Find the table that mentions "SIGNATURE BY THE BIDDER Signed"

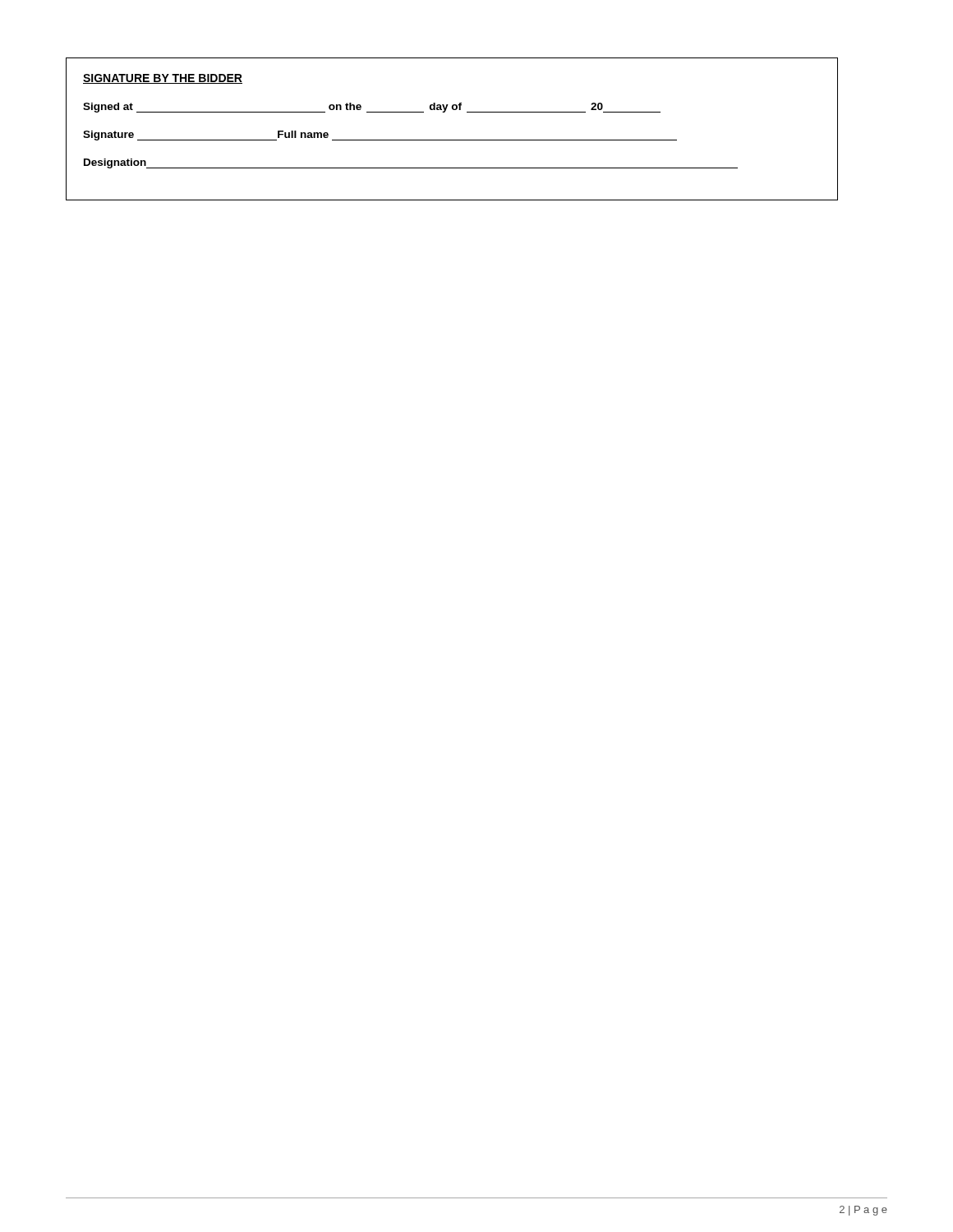tap(452, 129)
